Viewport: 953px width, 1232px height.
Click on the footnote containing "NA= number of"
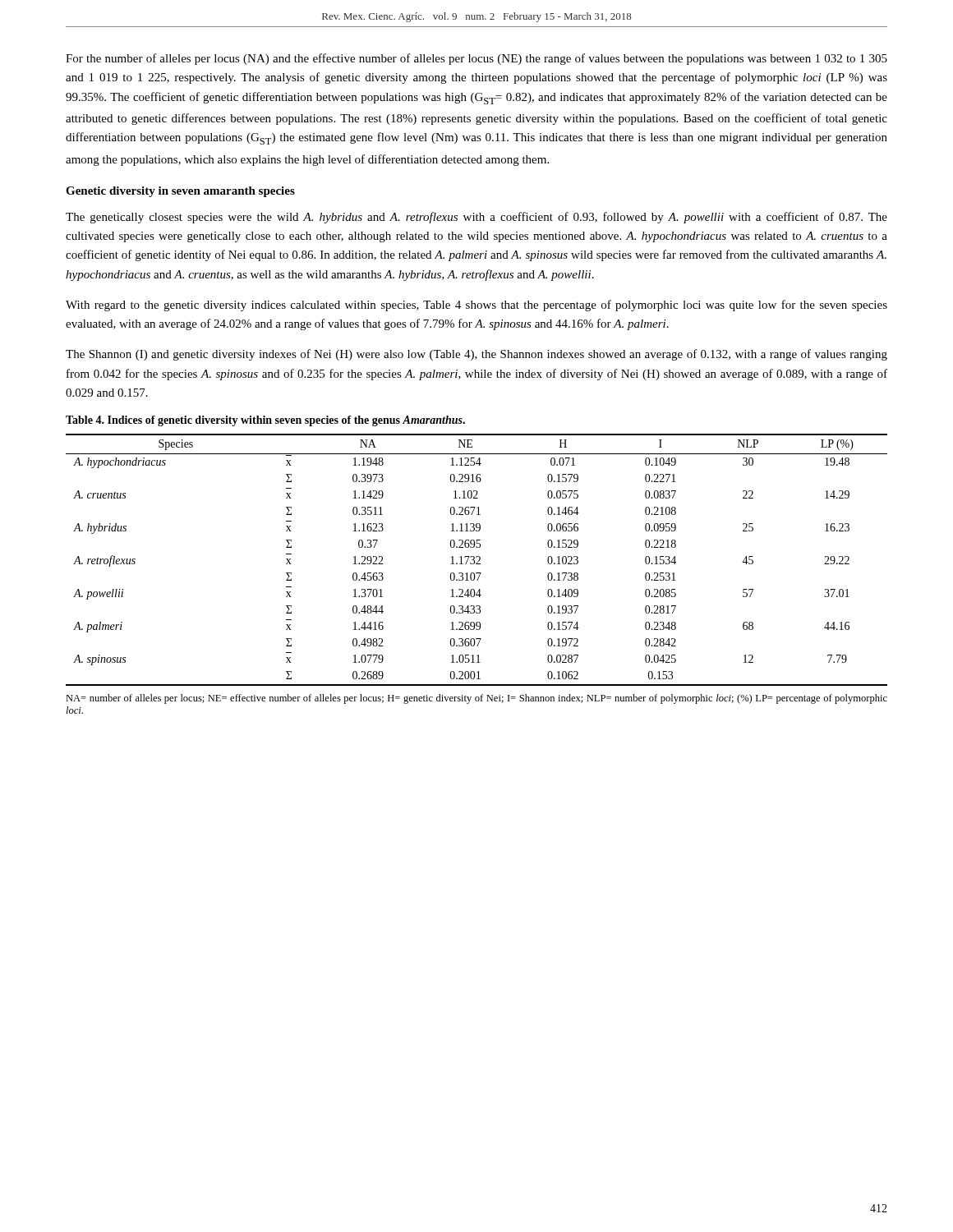coord(476,704)
